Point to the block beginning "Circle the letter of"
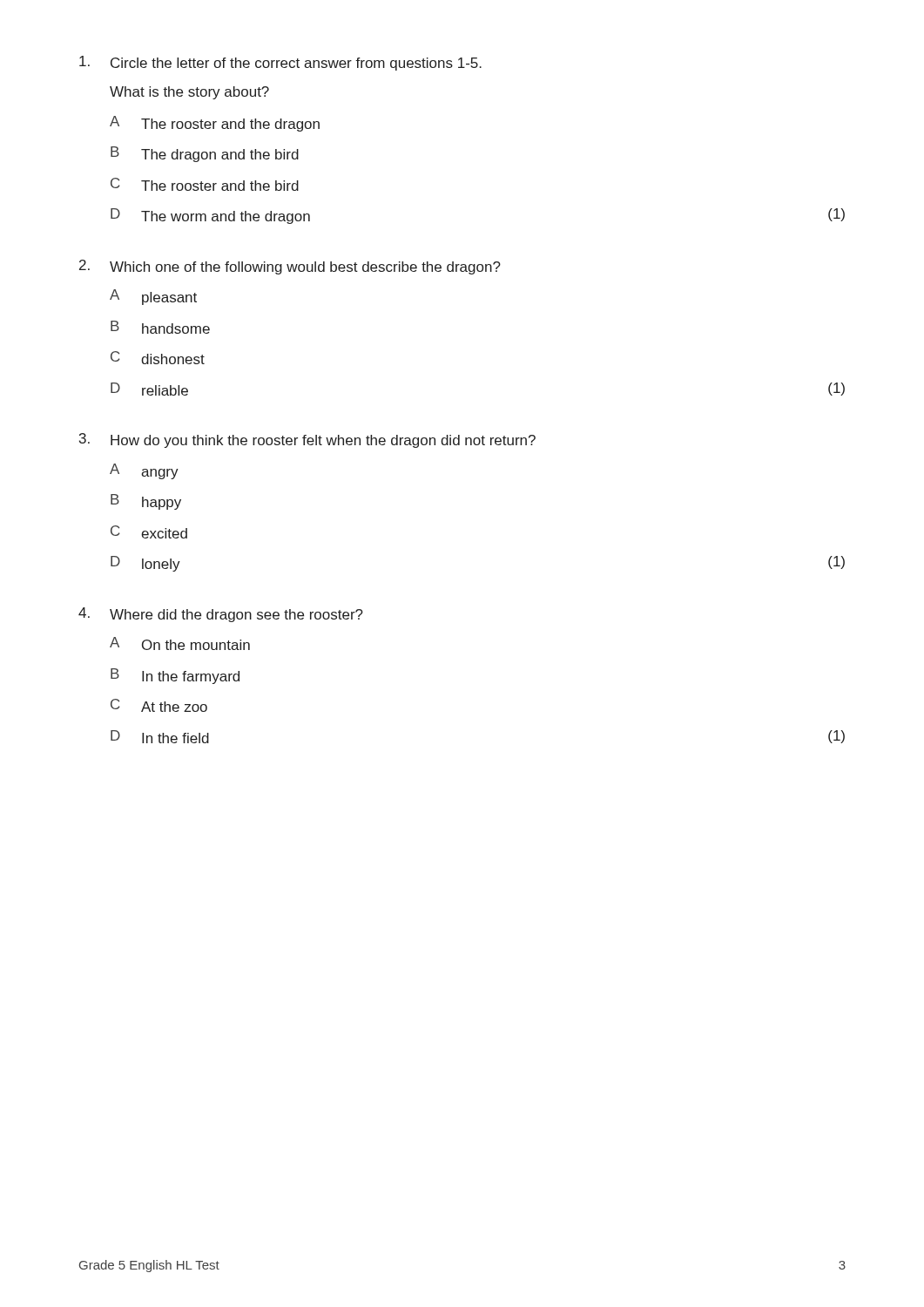Screen dimensions: 1307x924 tap(280, 63)
